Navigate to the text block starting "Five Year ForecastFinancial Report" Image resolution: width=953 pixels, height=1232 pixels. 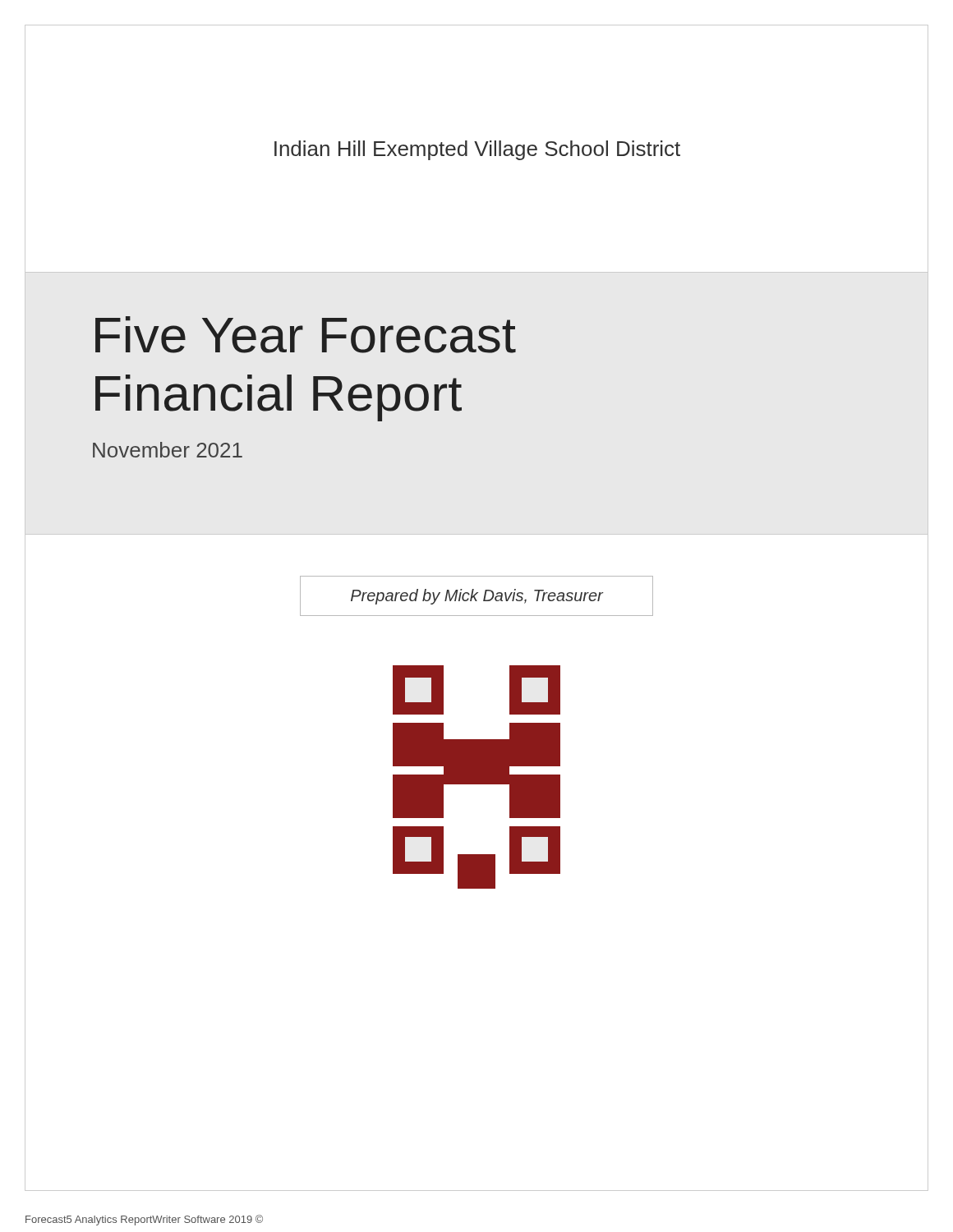304,364
